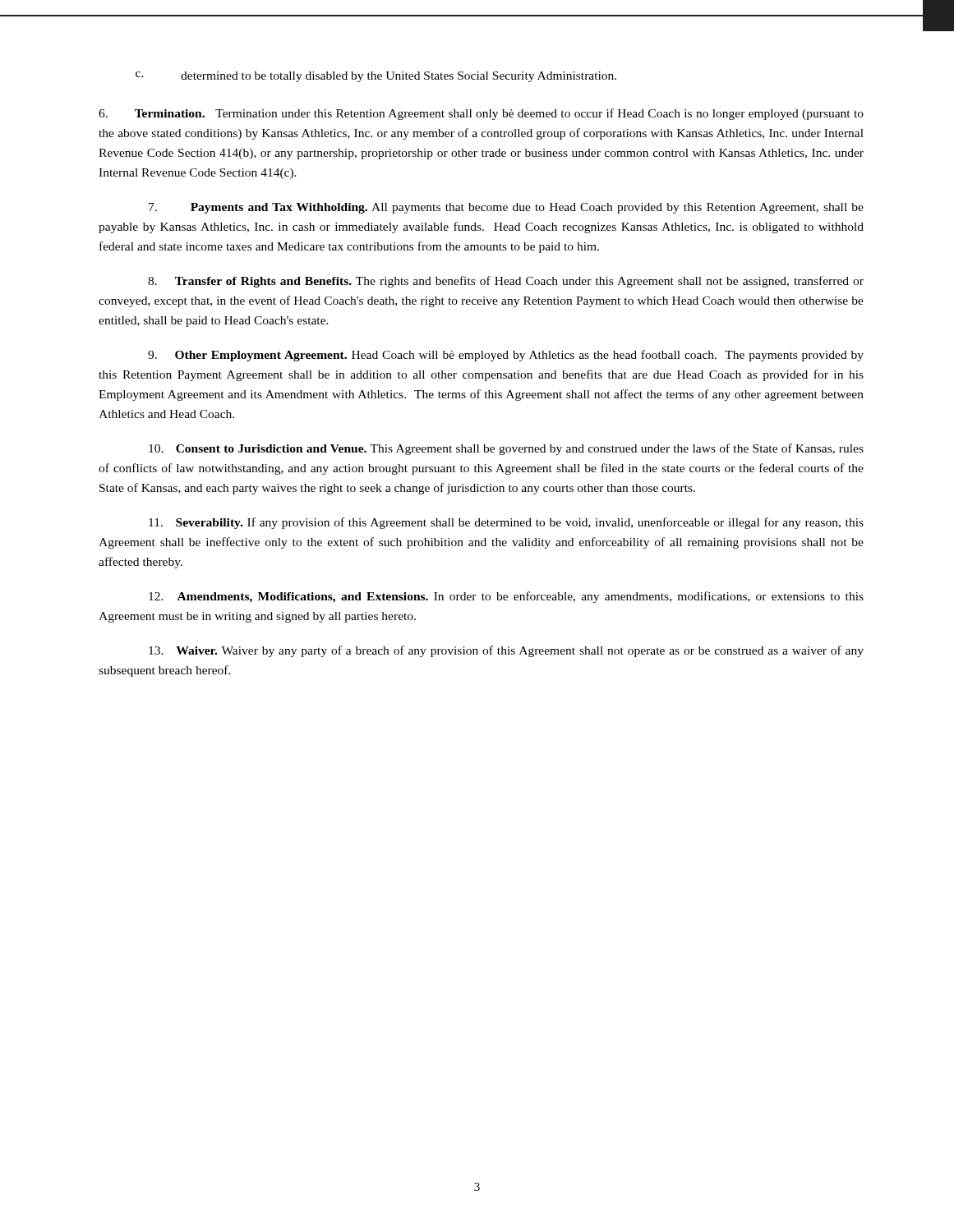Viewport: 954px width, 1232px height.
Task: Where is the passage that starts "Payments and Tax Withholding. All payments that"?
Action: (x=481, y=226)
